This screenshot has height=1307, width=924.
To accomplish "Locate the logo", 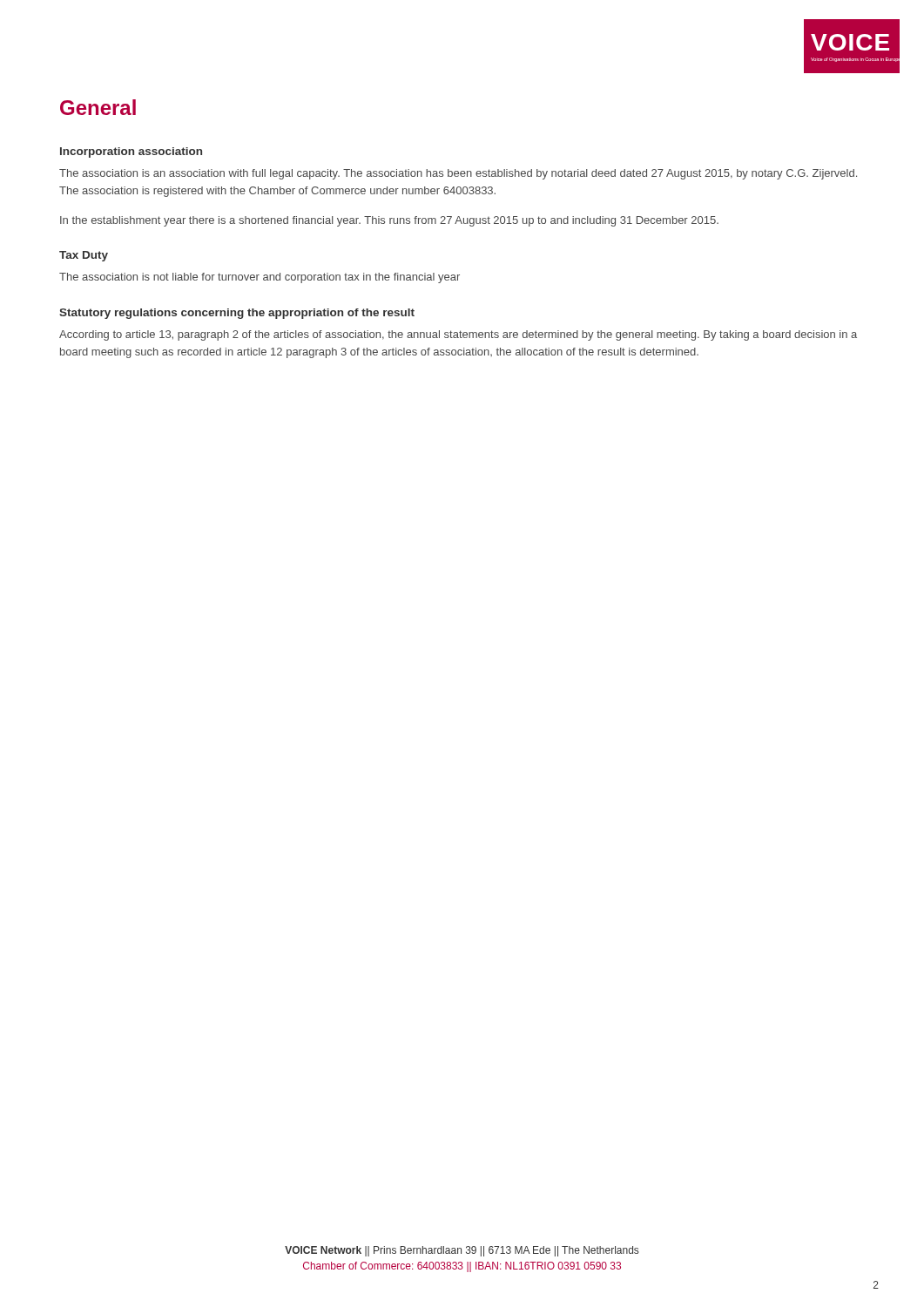I will point(852,46).
